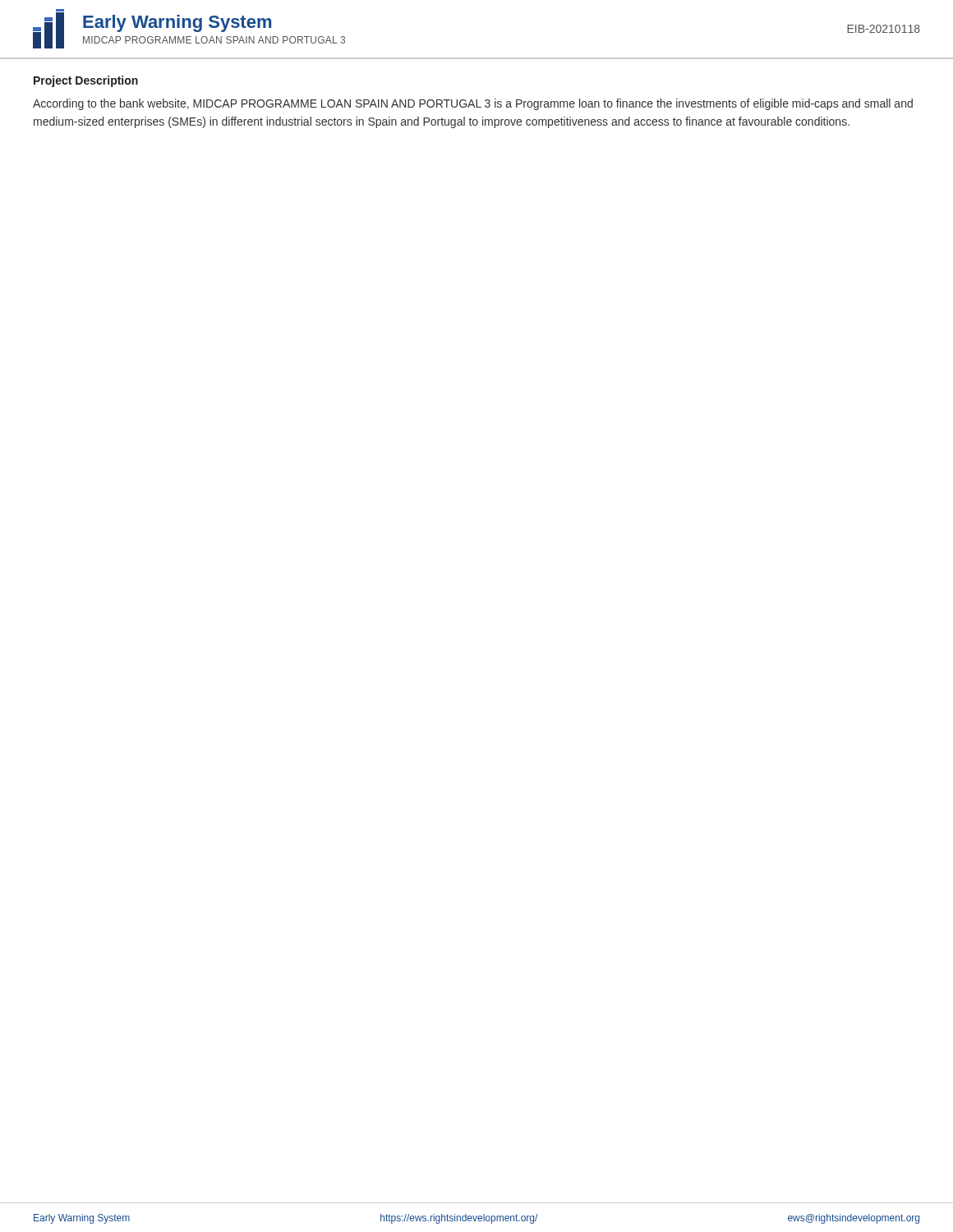Image resolution: width=953 pixels, height=1232 pixels.
Task: Navigate to the element starting "Project Description"
Action: point(86,81)
